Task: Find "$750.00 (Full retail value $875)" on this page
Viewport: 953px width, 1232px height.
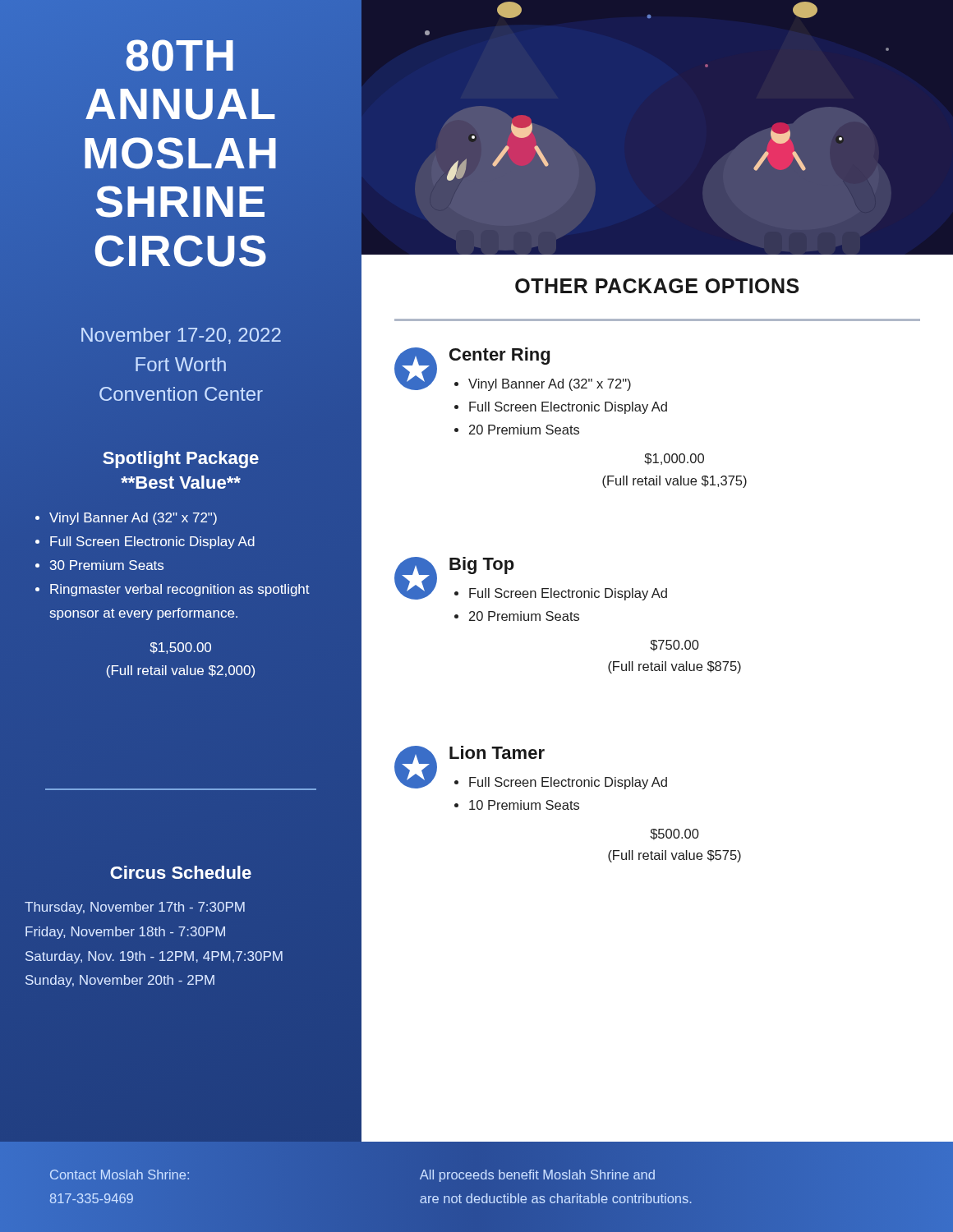Action: coord(674,656)
